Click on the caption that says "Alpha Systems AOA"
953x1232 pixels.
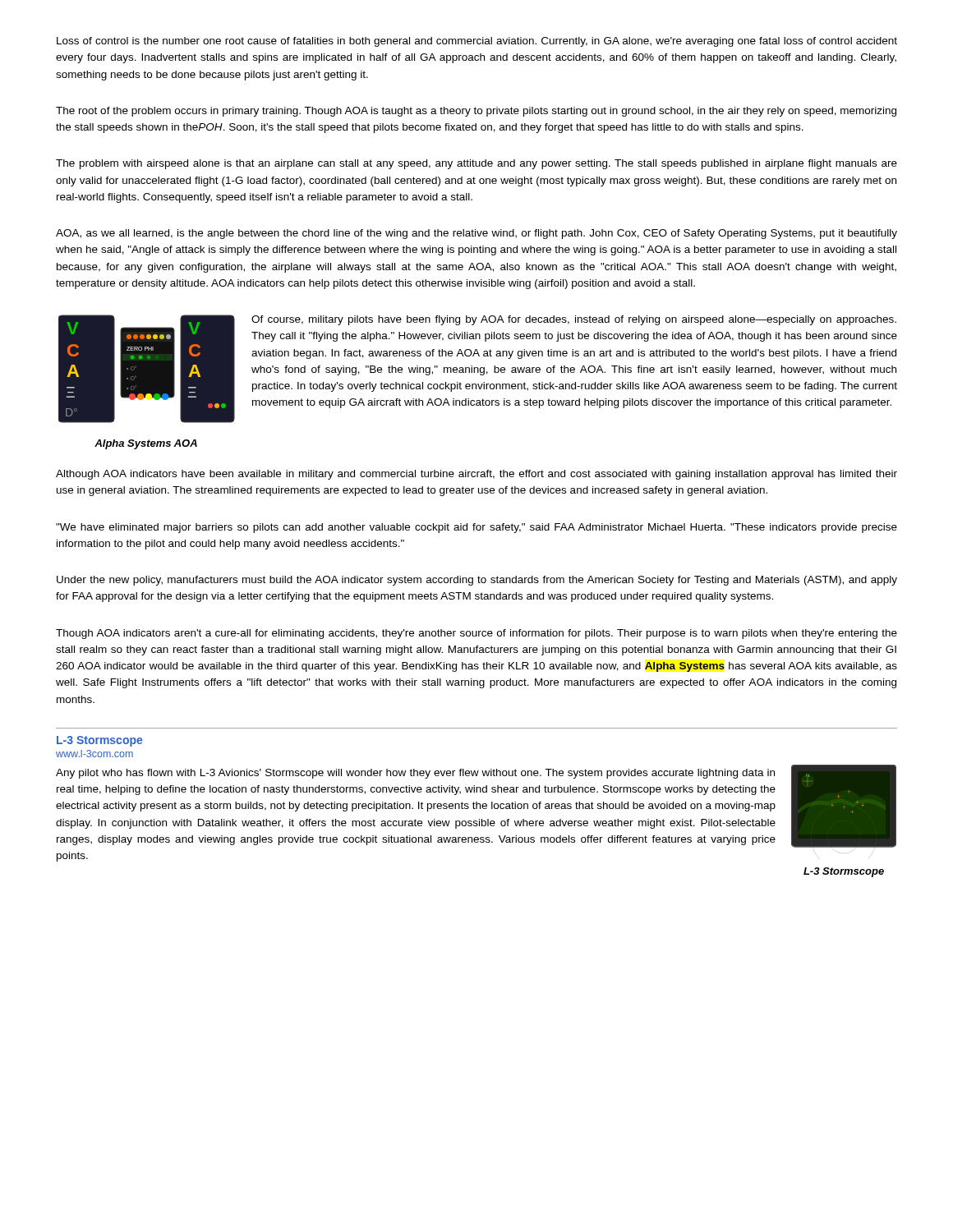pos(146,443)
